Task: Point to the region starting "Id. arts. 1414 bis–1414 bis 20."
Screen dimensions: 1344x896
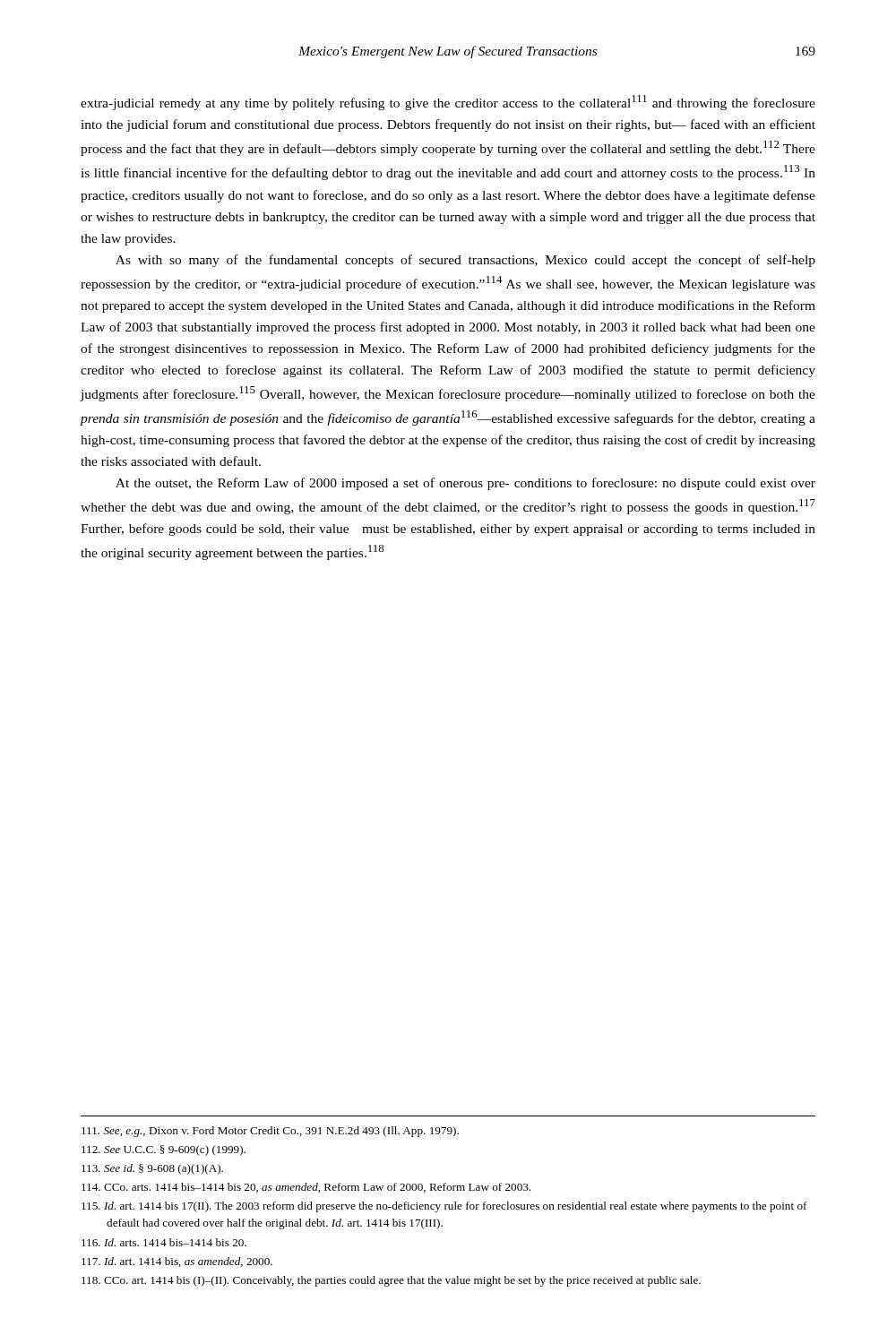Action: click(x=164, y=1242)
